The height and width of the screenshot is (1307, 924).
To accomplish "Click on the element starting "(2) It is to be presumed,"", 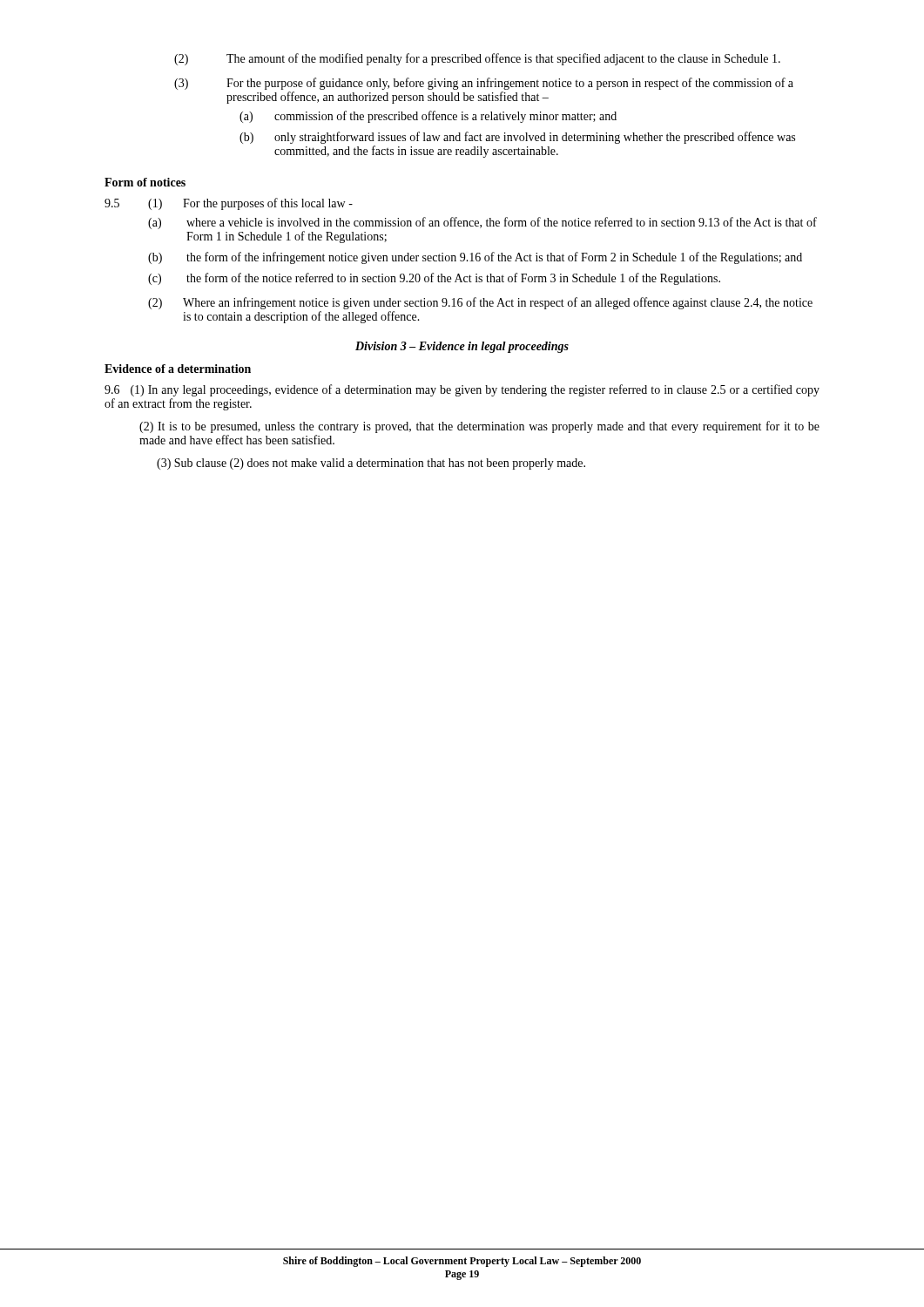I will coord(479,433).
